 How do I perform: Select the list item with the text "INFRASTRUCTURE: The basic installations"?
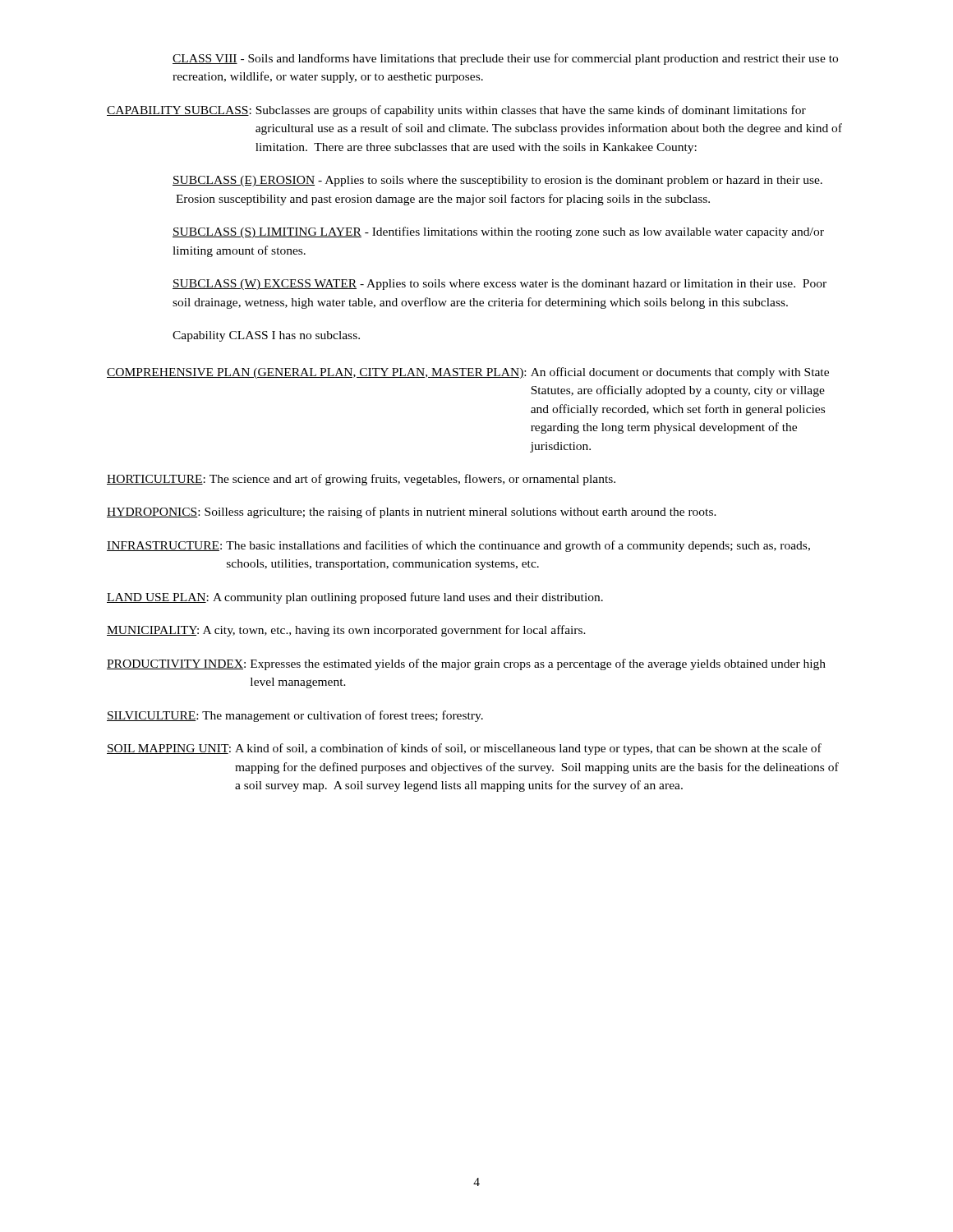coord(476,555)
